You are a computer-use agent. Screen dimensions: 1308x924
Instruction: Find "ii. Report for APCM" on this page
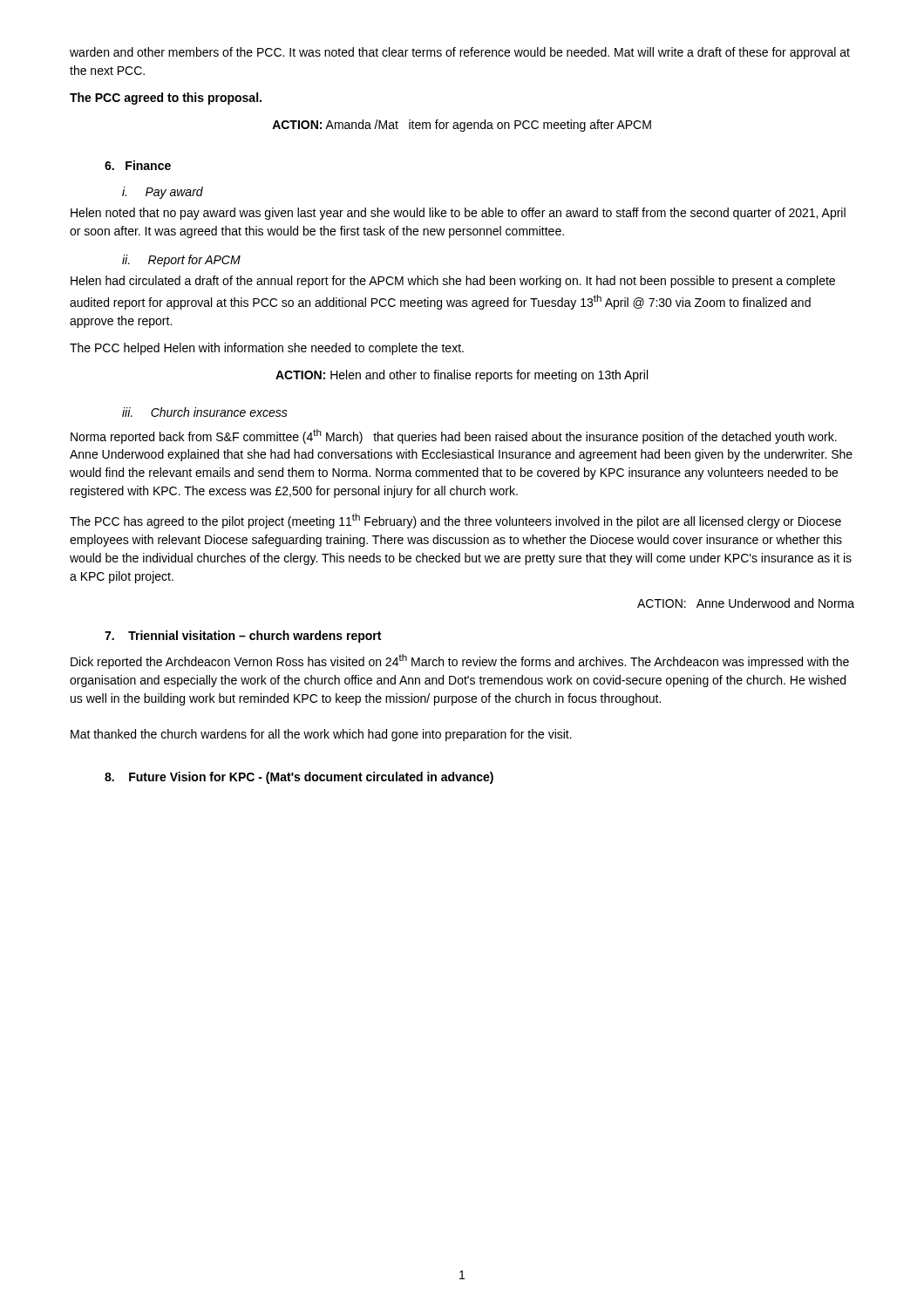point(181,260)
